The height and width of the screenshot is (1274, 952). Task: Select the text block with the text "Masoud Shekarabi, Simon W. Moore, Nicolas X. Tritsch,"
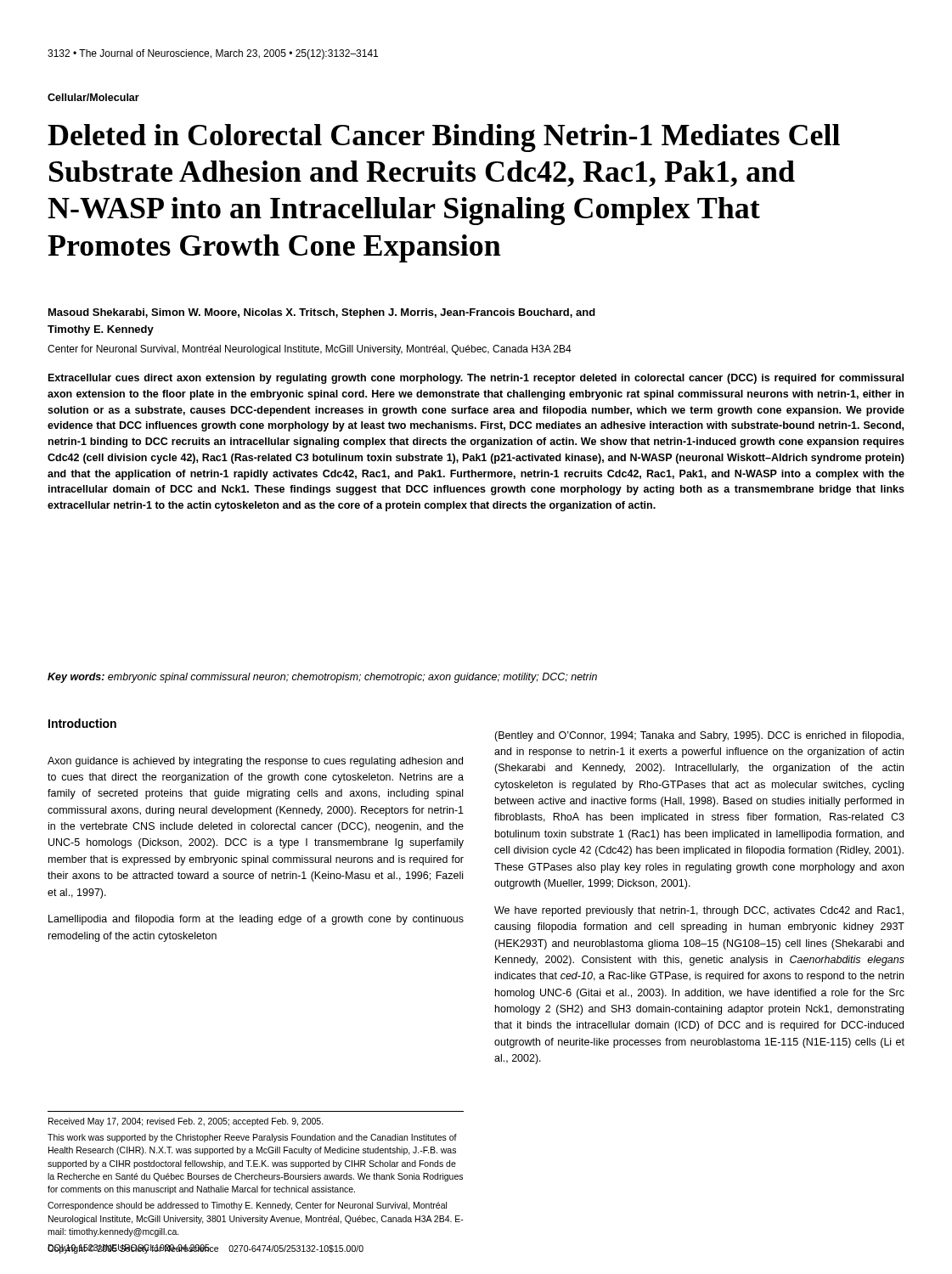click(321, 320)
